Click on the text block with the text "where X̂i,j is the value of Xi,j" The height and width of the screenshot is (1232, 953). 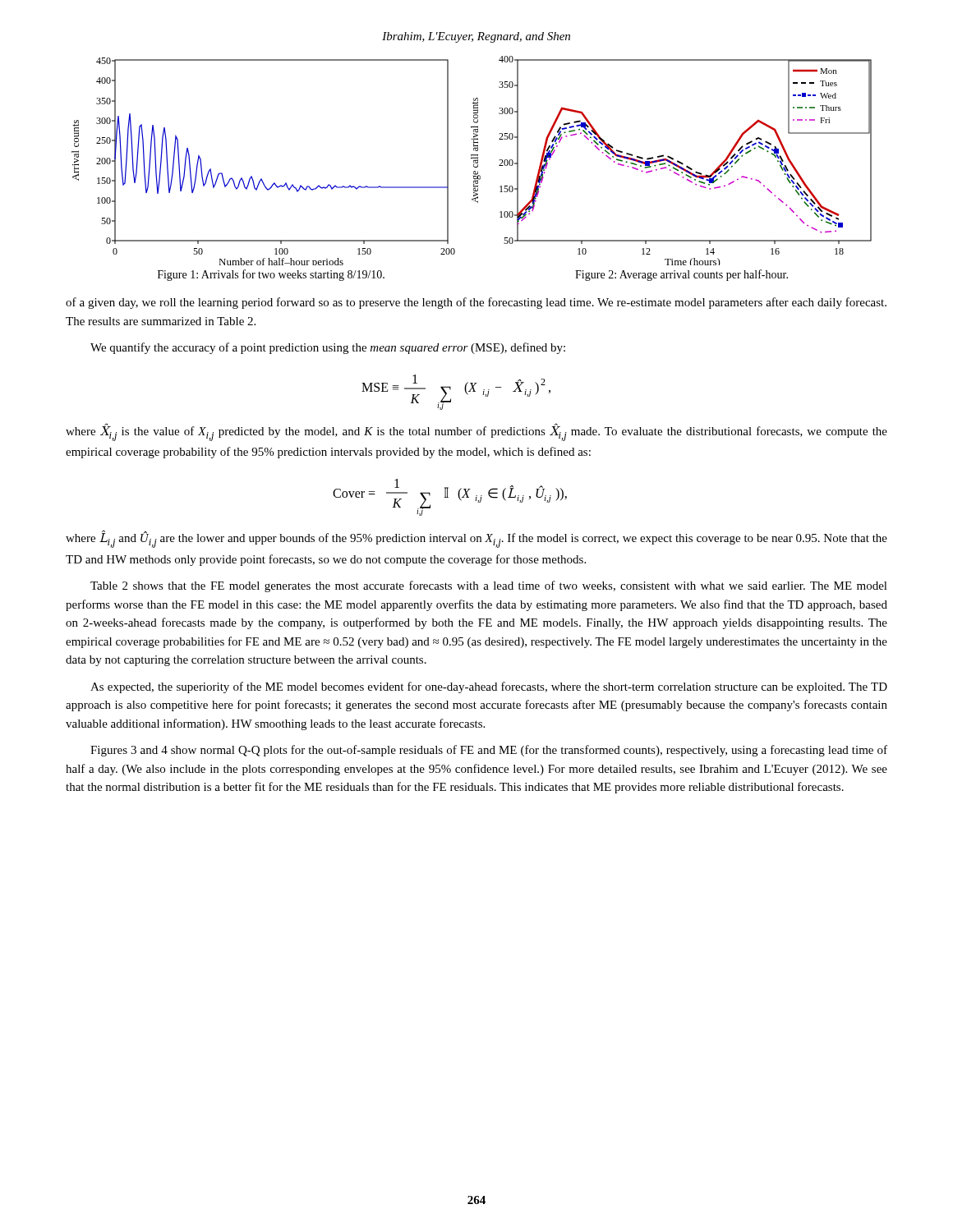click(x=476, y=441)
